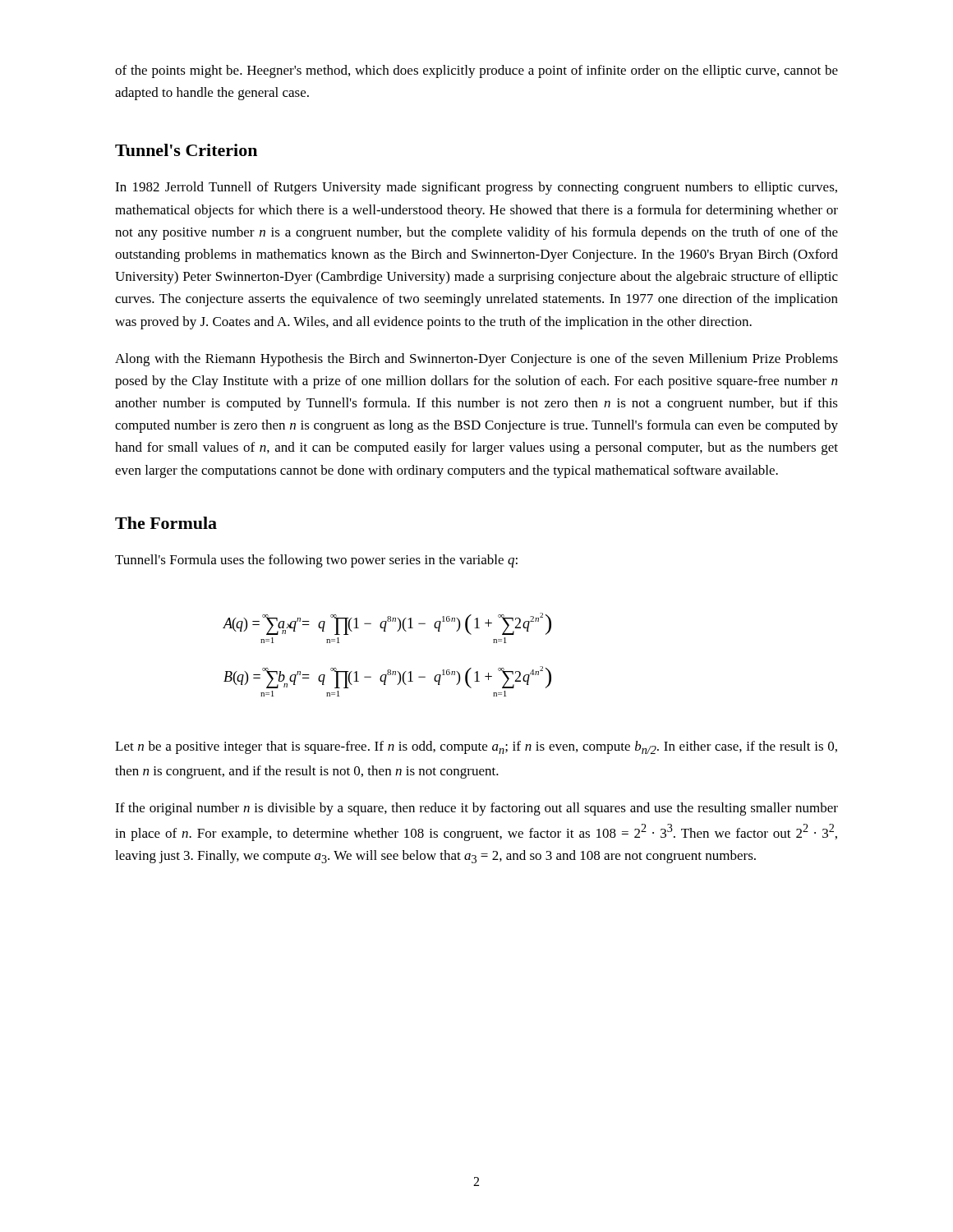This screenshot has height=1232, width=953.
Task: Where is the passage that starts "Let n be"?
Action: pos(476,758)
